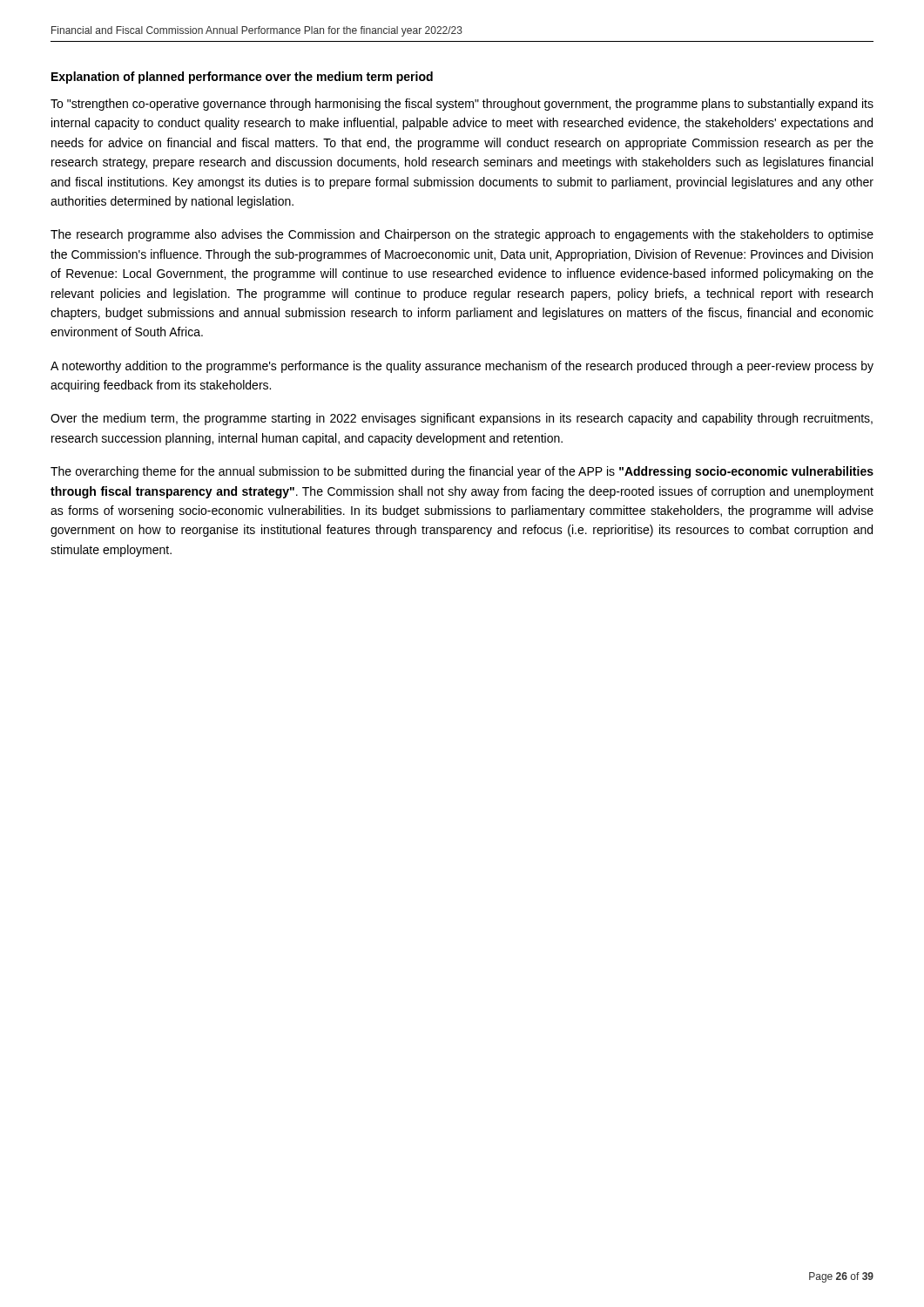
Task: Point to the text starting "The research programme also"
Action: [x=462, y=283]
